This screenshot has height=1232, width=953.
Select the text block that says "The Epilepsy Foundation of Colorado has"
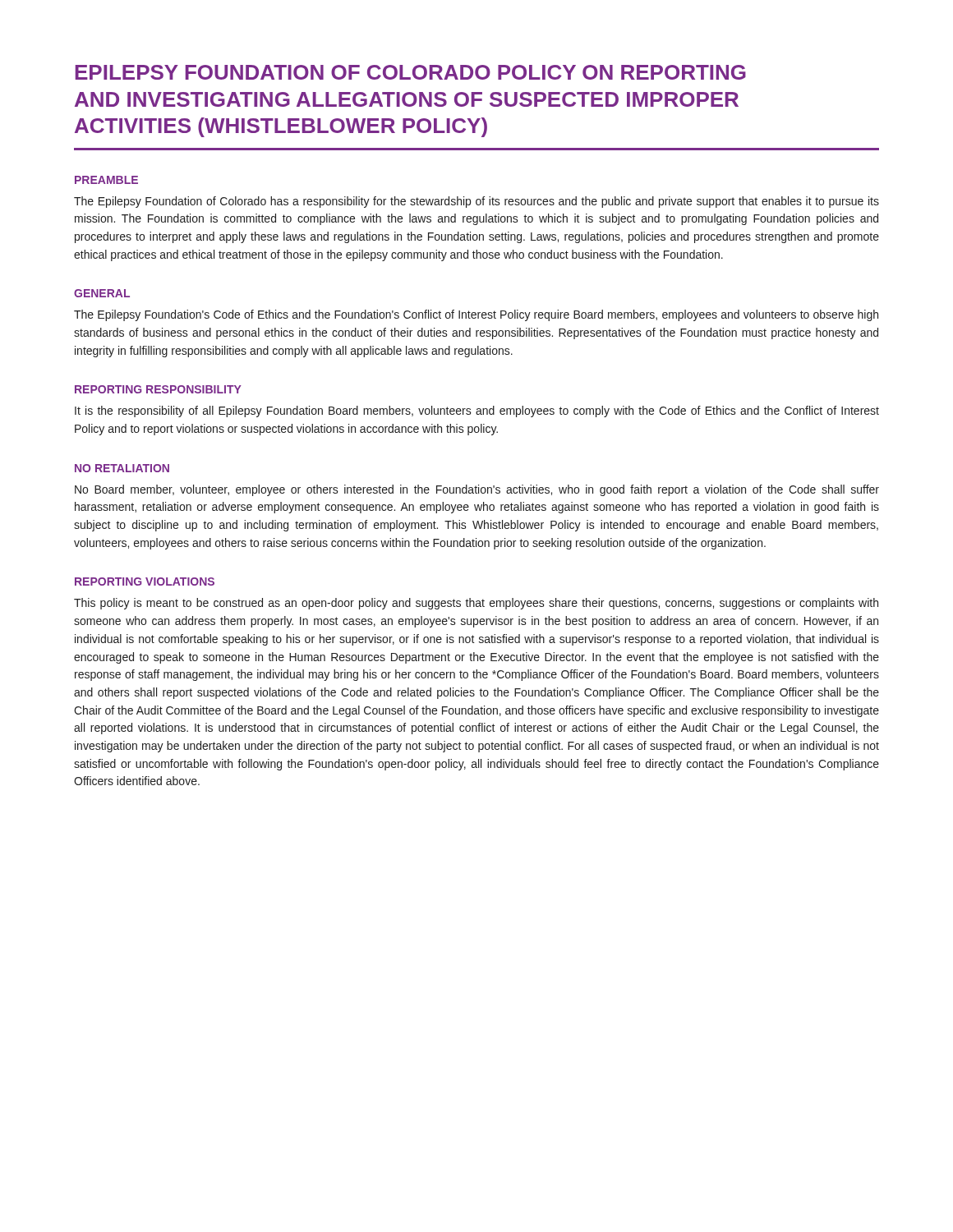coord(476,228)
